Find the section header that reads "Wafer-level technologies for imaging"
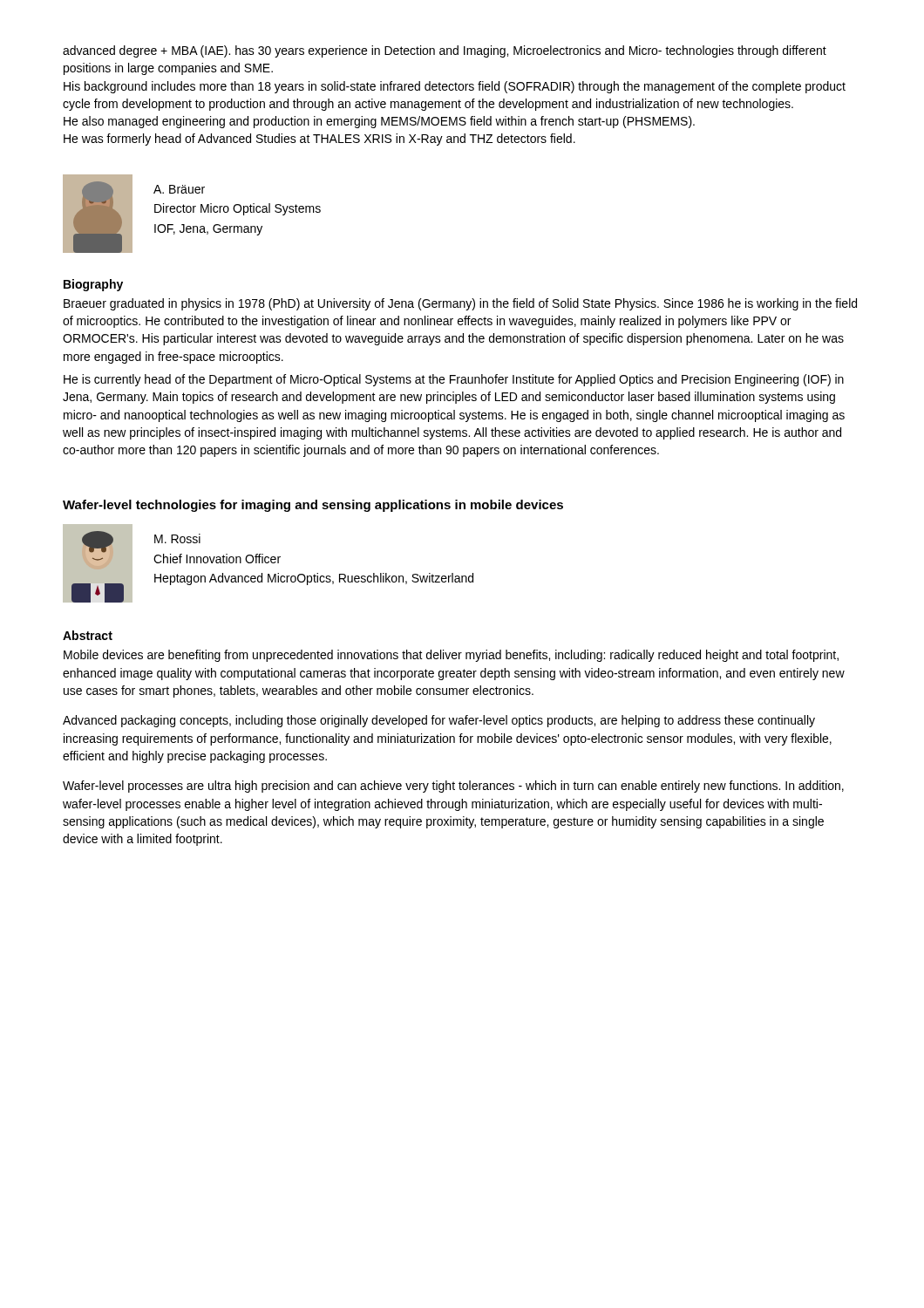Viewport: 924px width, 1308px height. [x=313, y=505]
